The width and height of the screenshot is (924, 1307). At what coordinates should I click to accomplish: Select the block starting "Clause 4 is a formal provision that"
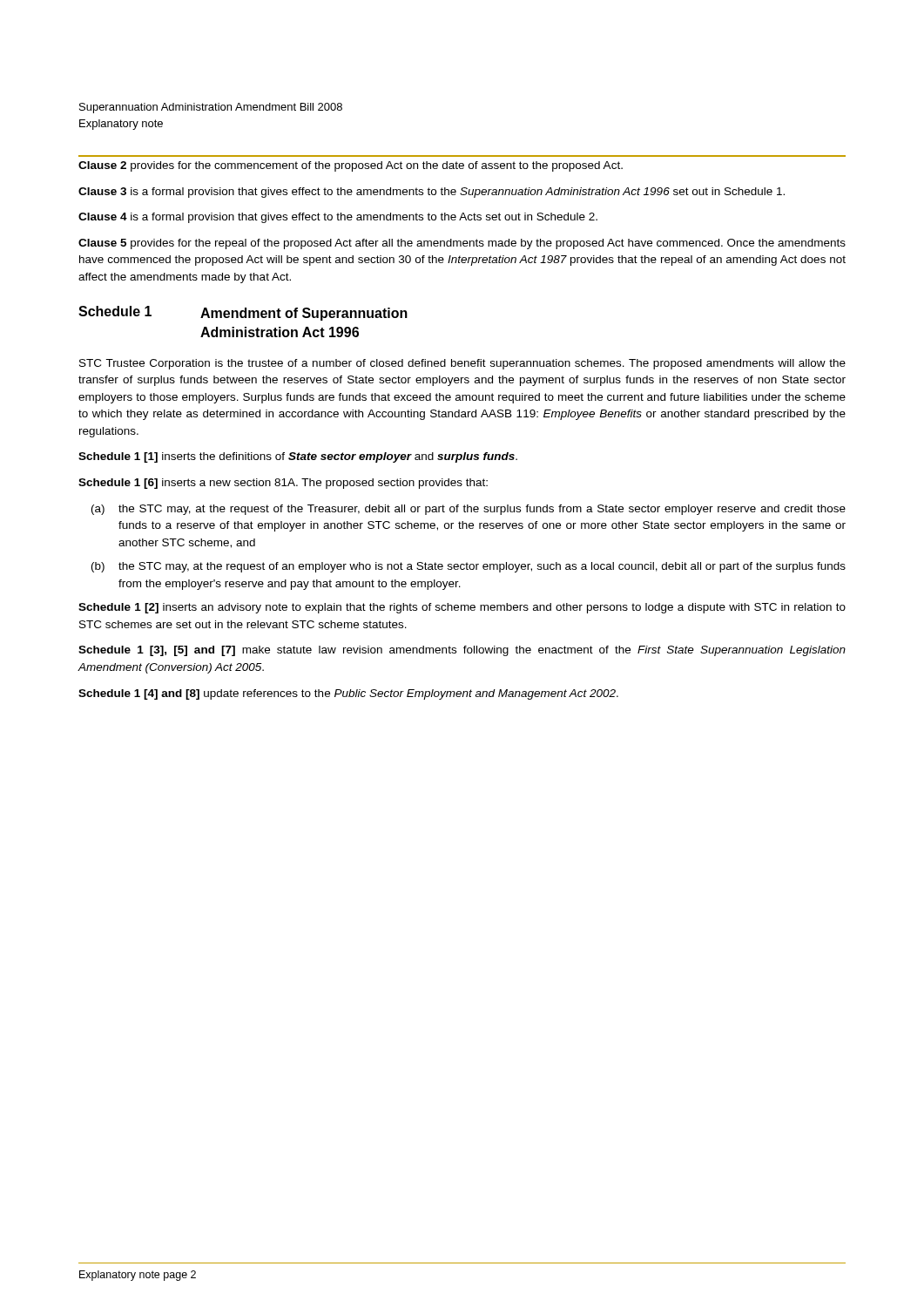(338, 217)
